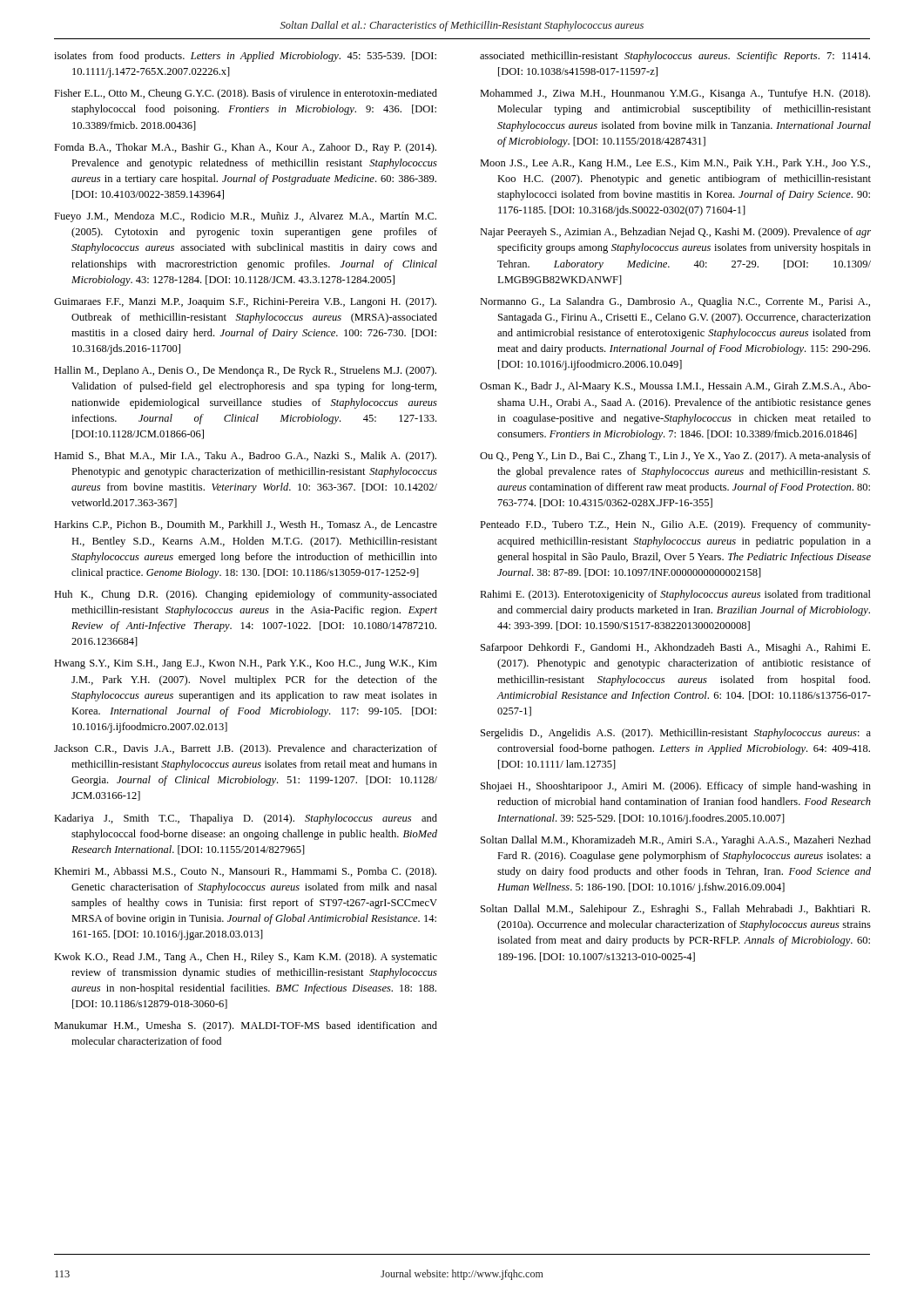924x1307 pixels.
Task: Locate the text starting "Hwang S.Y., Kim S.H.,"
Action: [246, 695]
